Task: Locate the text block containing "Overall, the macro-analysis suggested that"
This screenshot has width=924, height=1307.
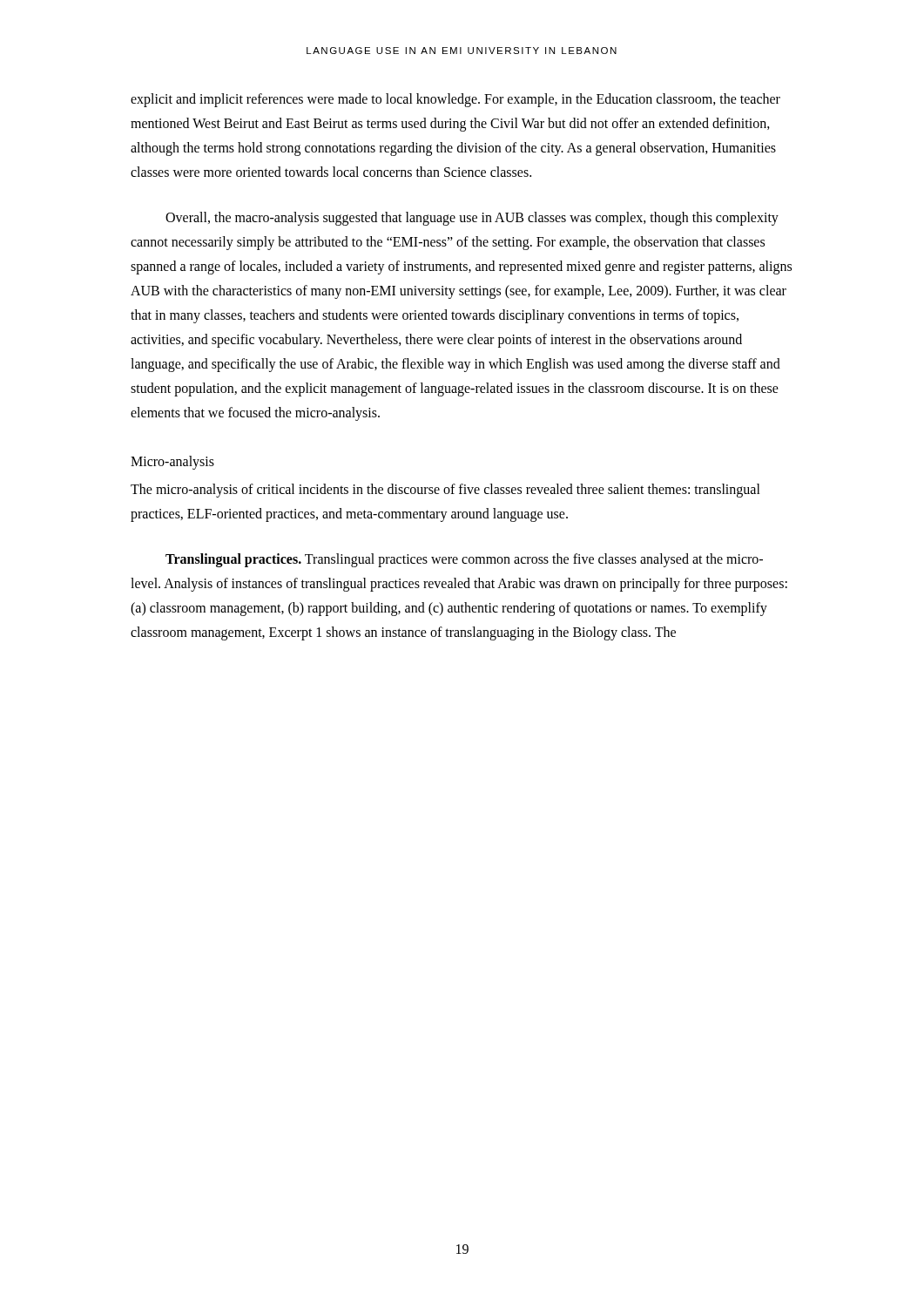Action: pyautogui.click(x=461, y=315)
